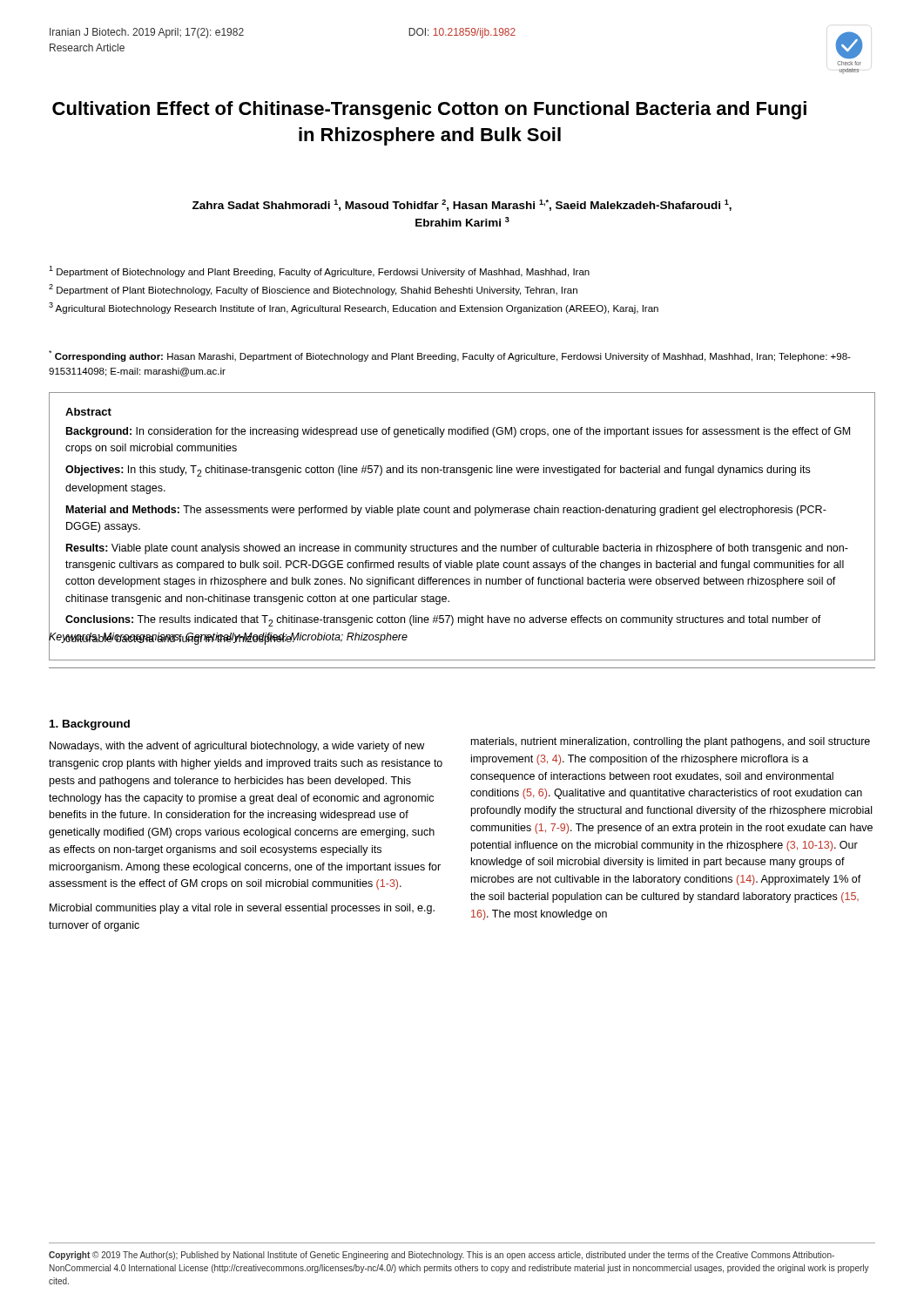Point to the block starting "1 Department of Biotechnology and Plant Breeding,"

(462, 290)
